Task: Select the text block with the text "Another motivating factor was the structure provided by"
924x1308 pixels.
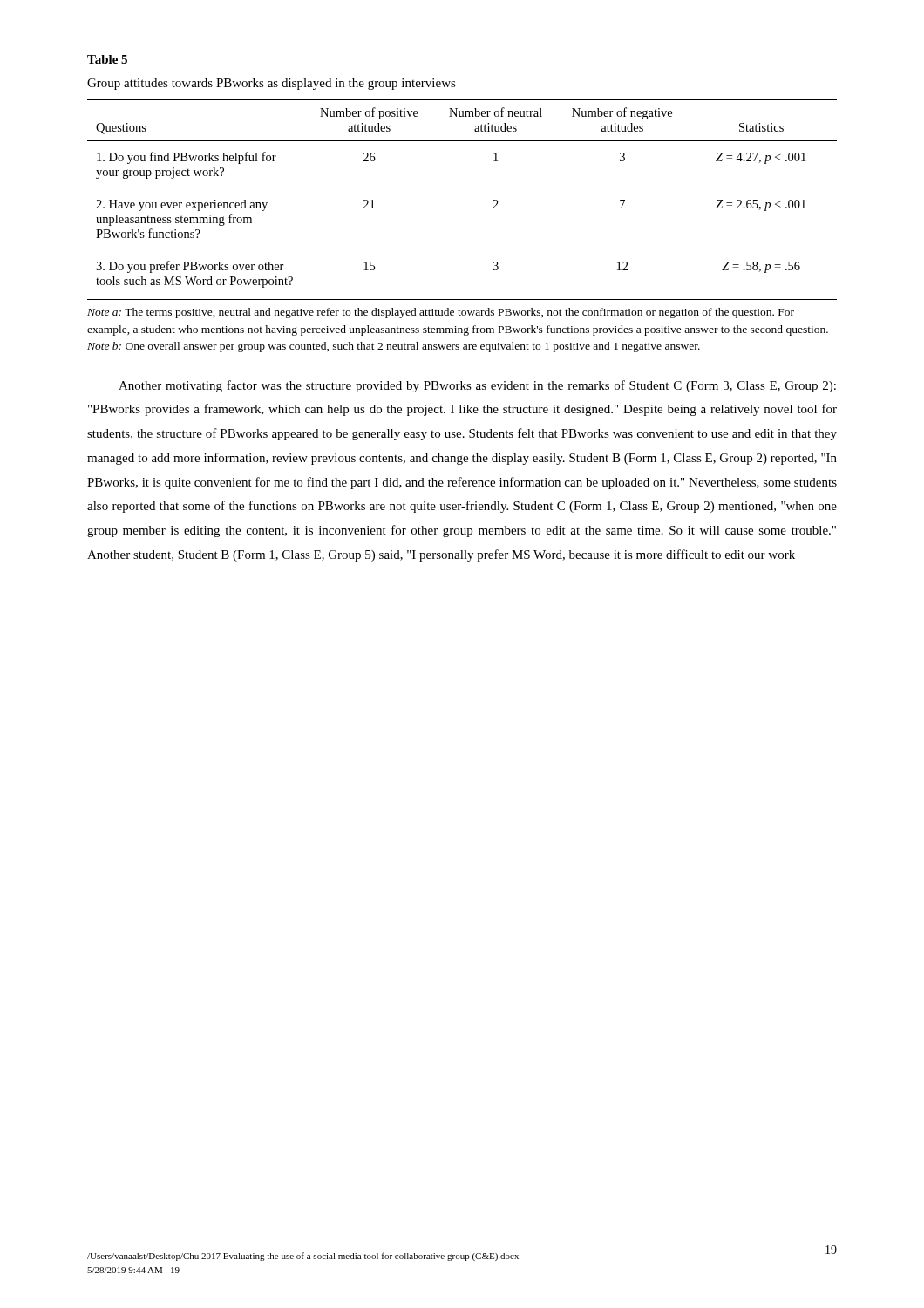Action: [x=462, y=470]
